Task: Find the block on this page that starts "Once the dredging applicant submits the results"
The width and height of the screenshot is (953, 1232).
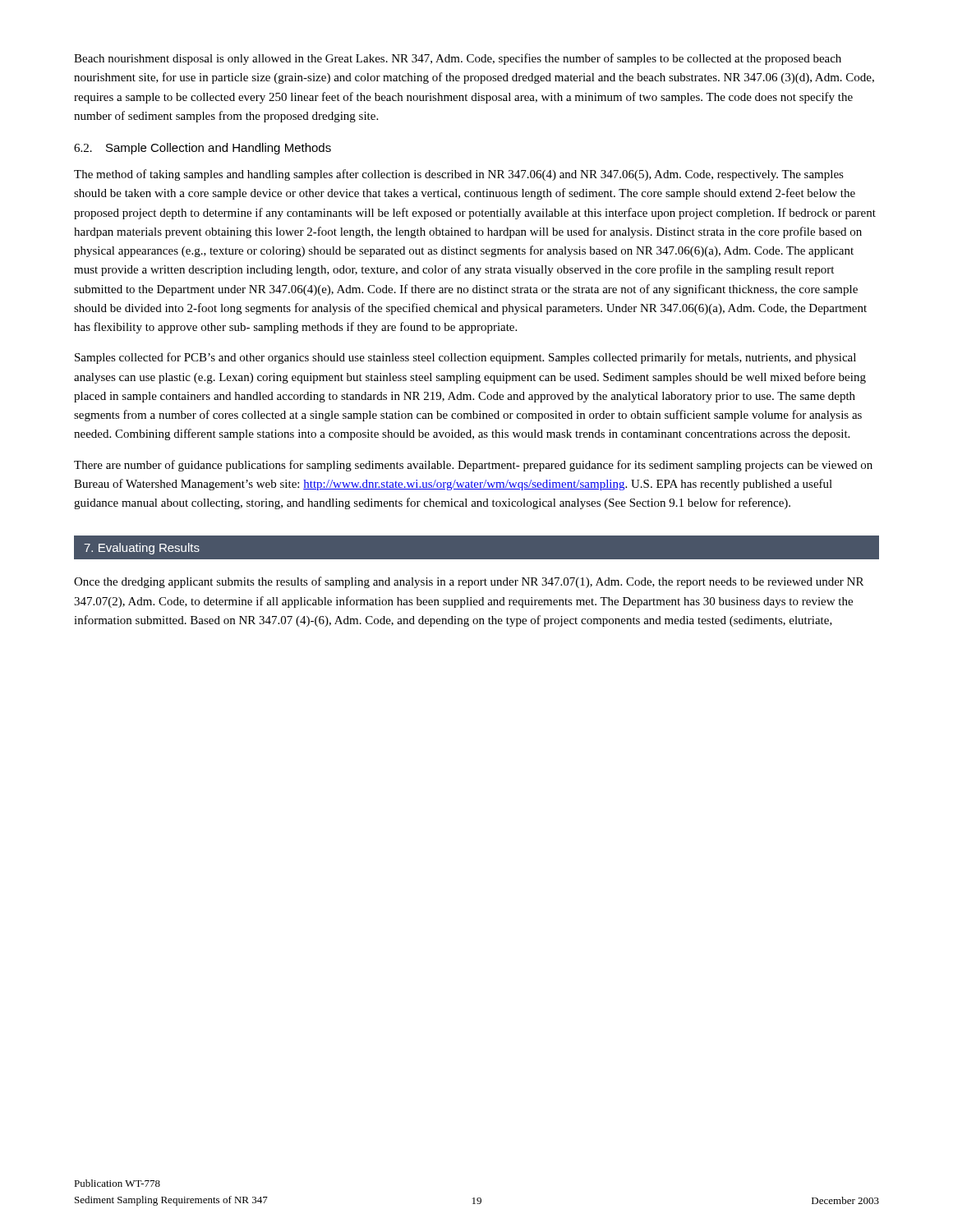Action: (x=469, y=601)
